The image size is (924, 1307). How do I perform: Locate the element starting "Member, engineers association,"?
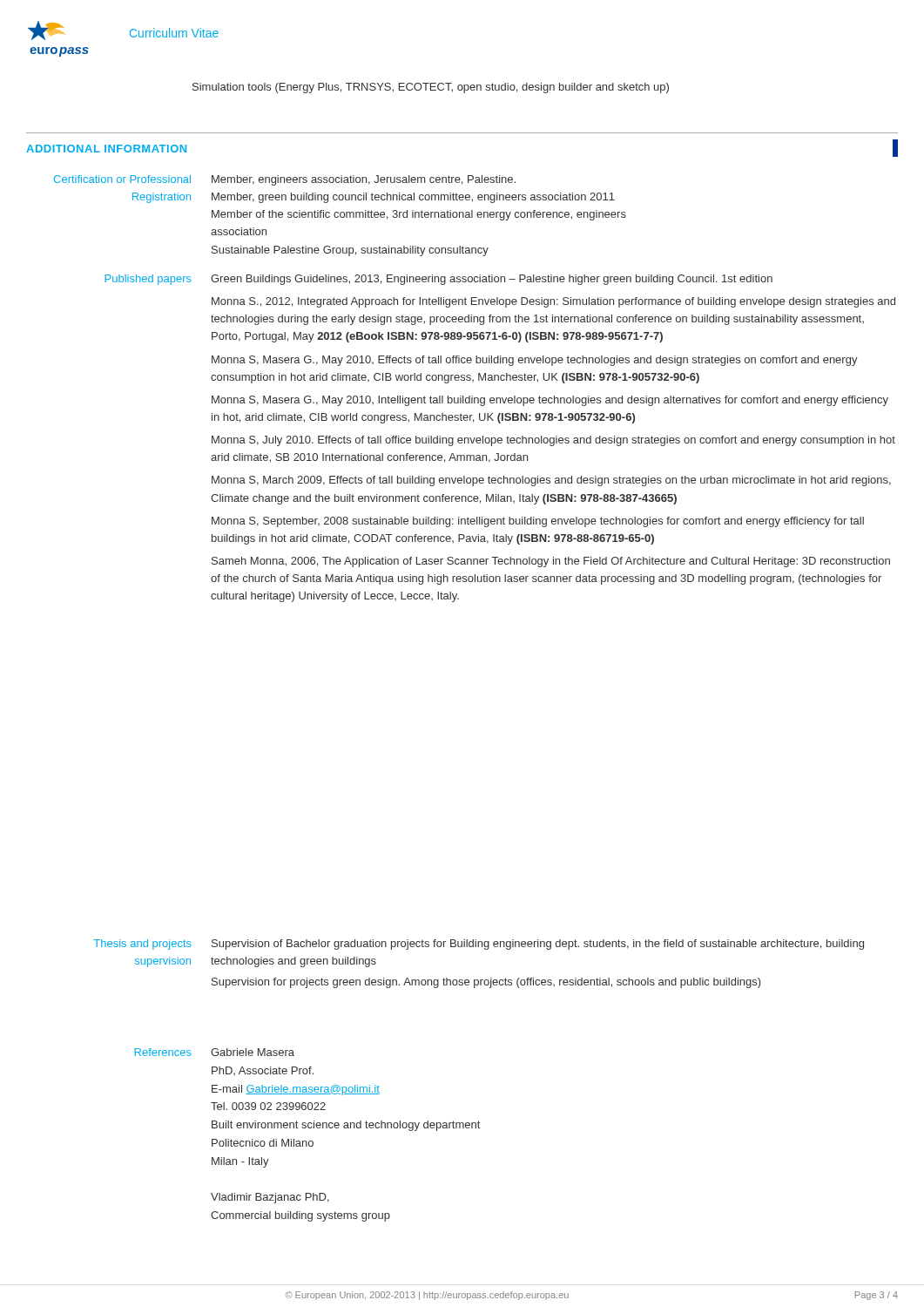418,214
